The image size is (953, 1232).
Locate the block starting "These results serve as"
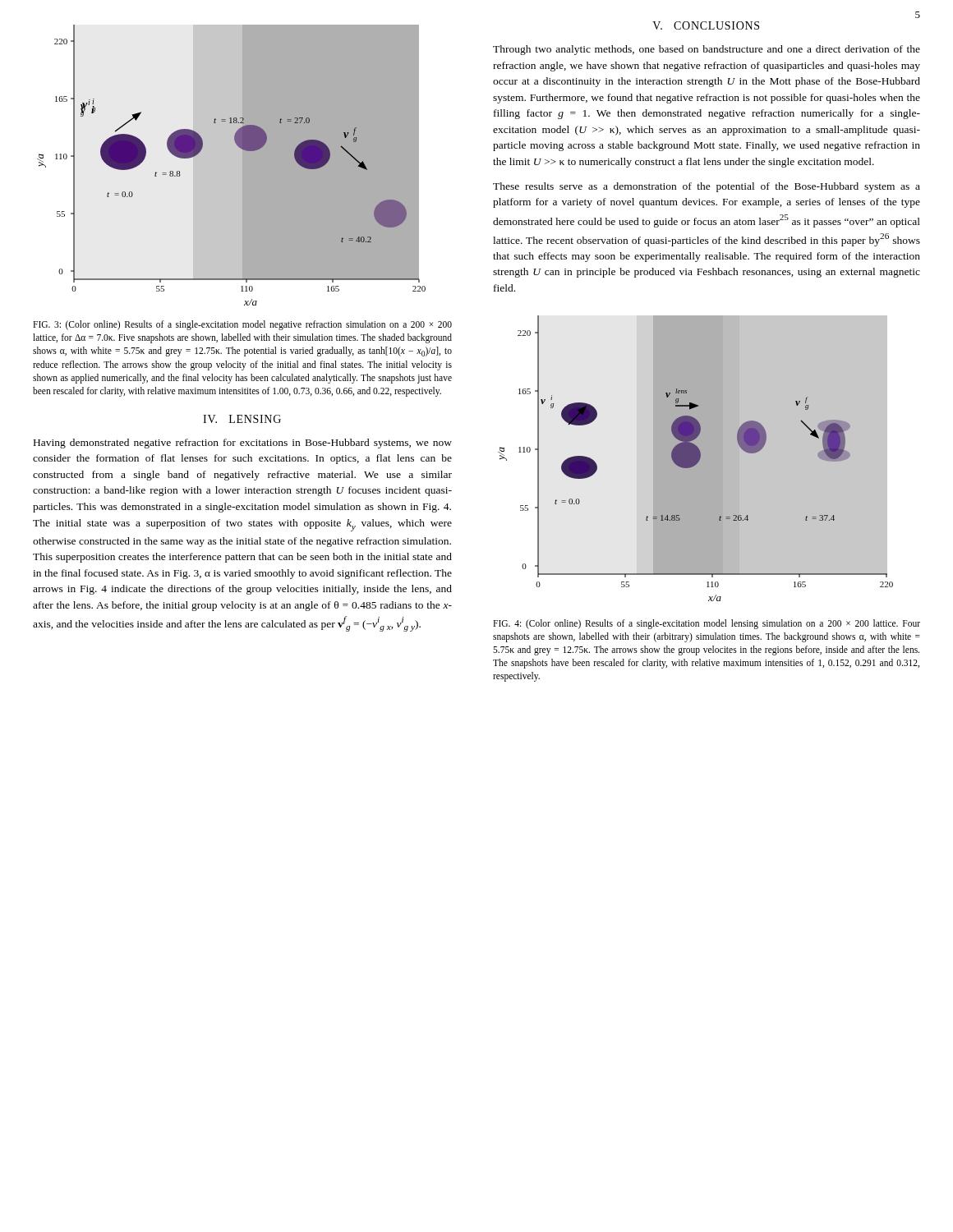[707, 237]
